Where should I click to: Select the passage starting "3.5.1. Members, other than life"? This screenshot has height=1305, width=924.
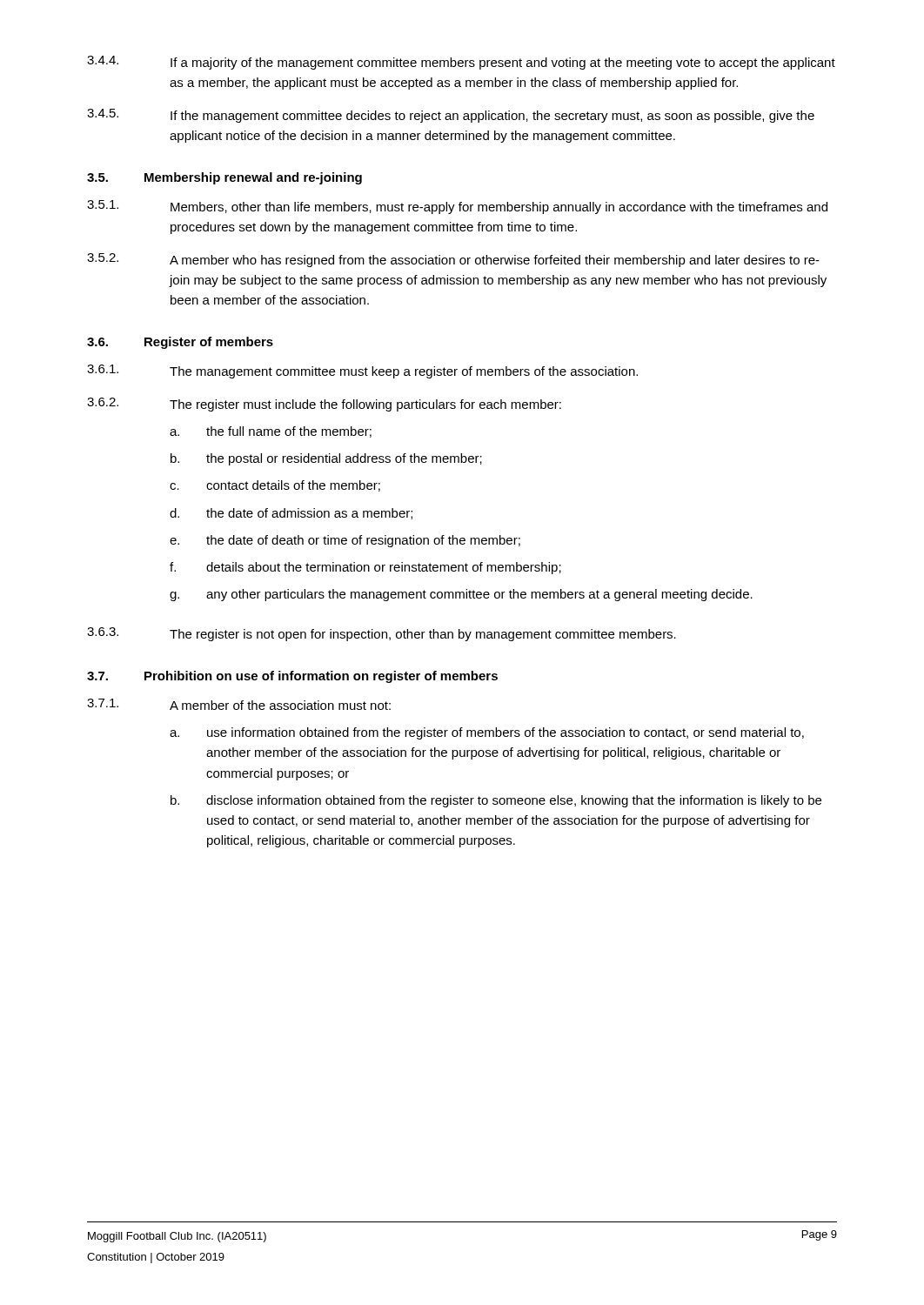[462, 217]
